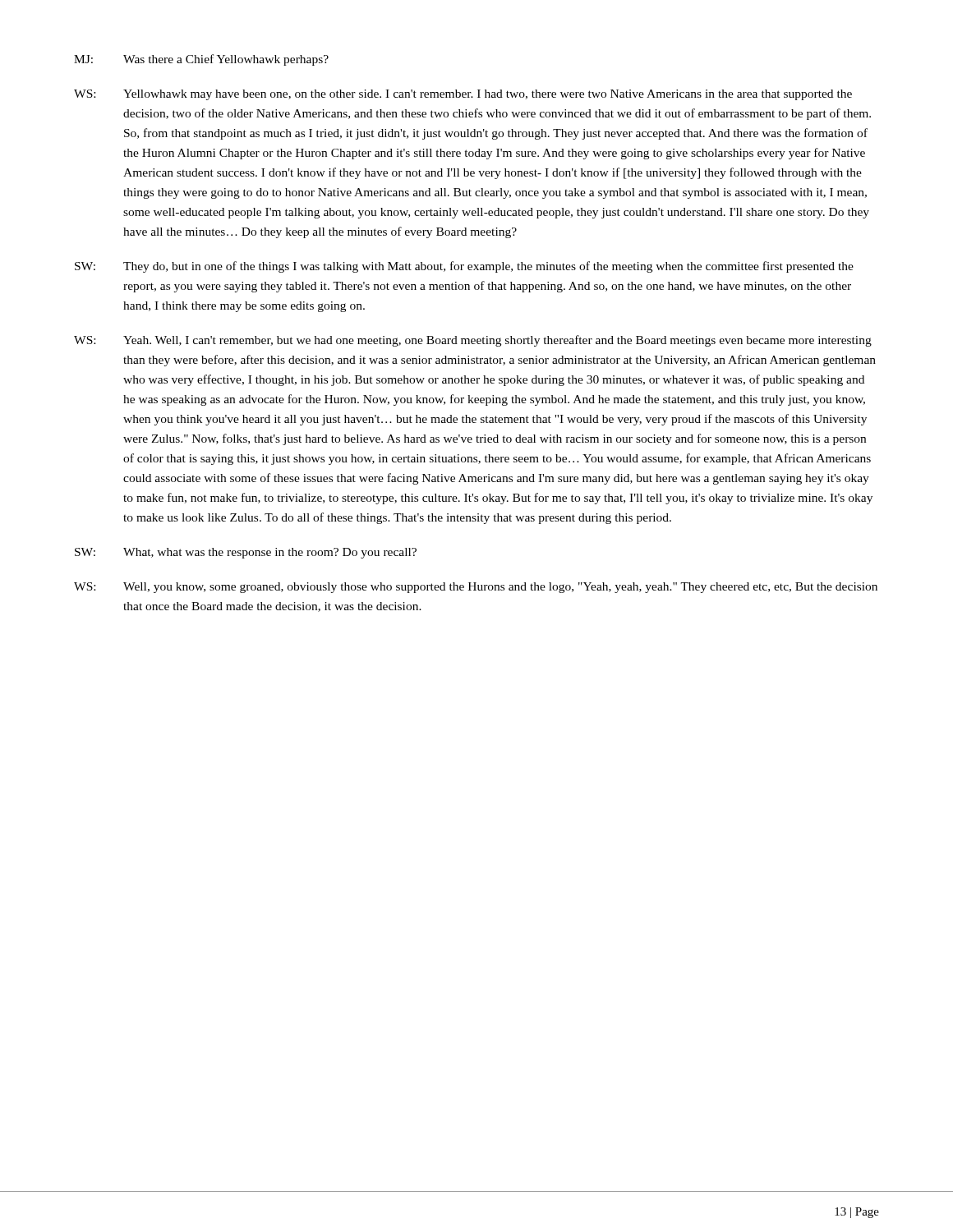Navigate to the text starting "WS: Well, you know,"
The width and height of the screenshot is (953, 1232).
[476, 597]
